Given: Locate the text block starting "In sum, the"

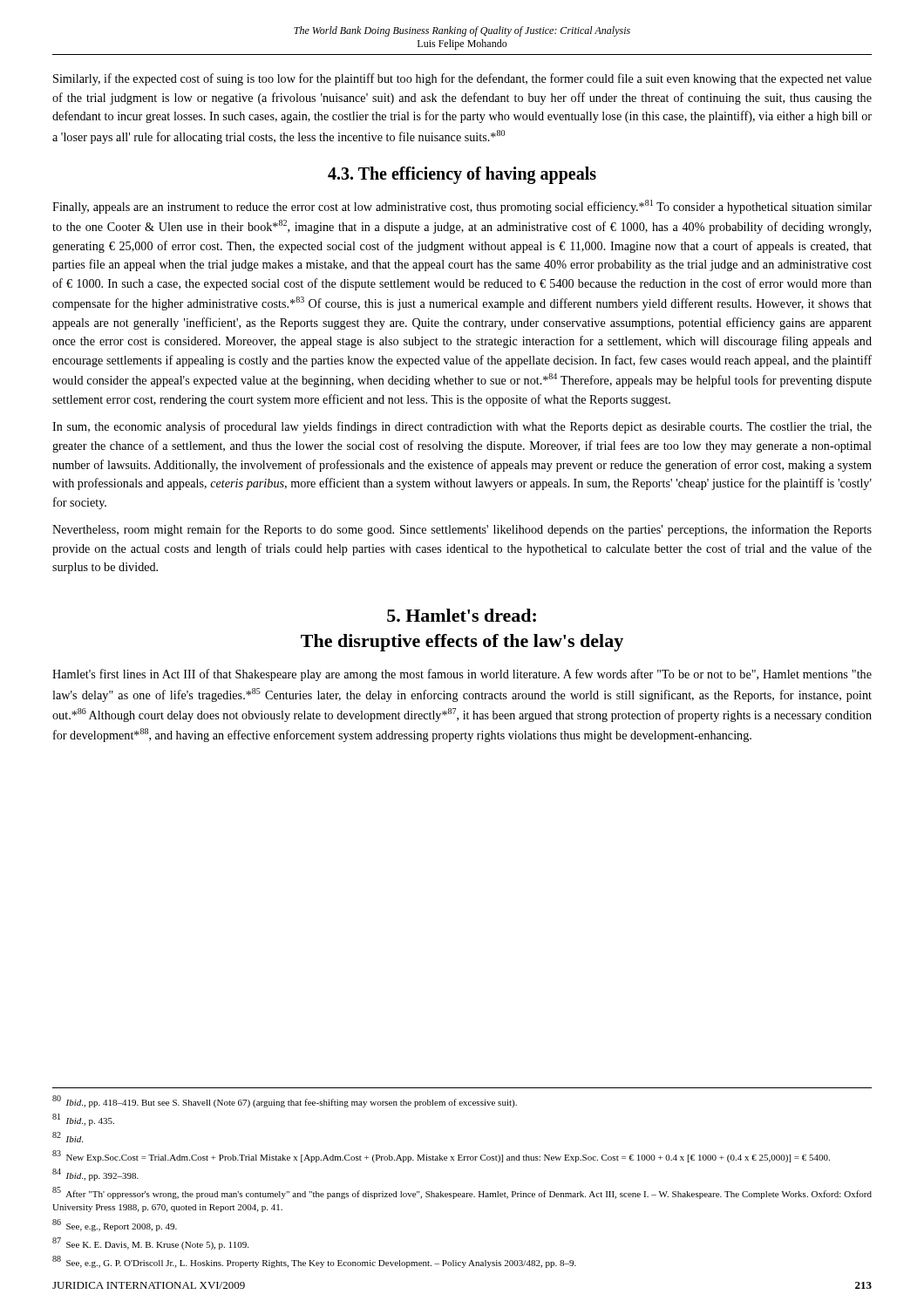Looking at the screenshot, I should tap(462, 464).
